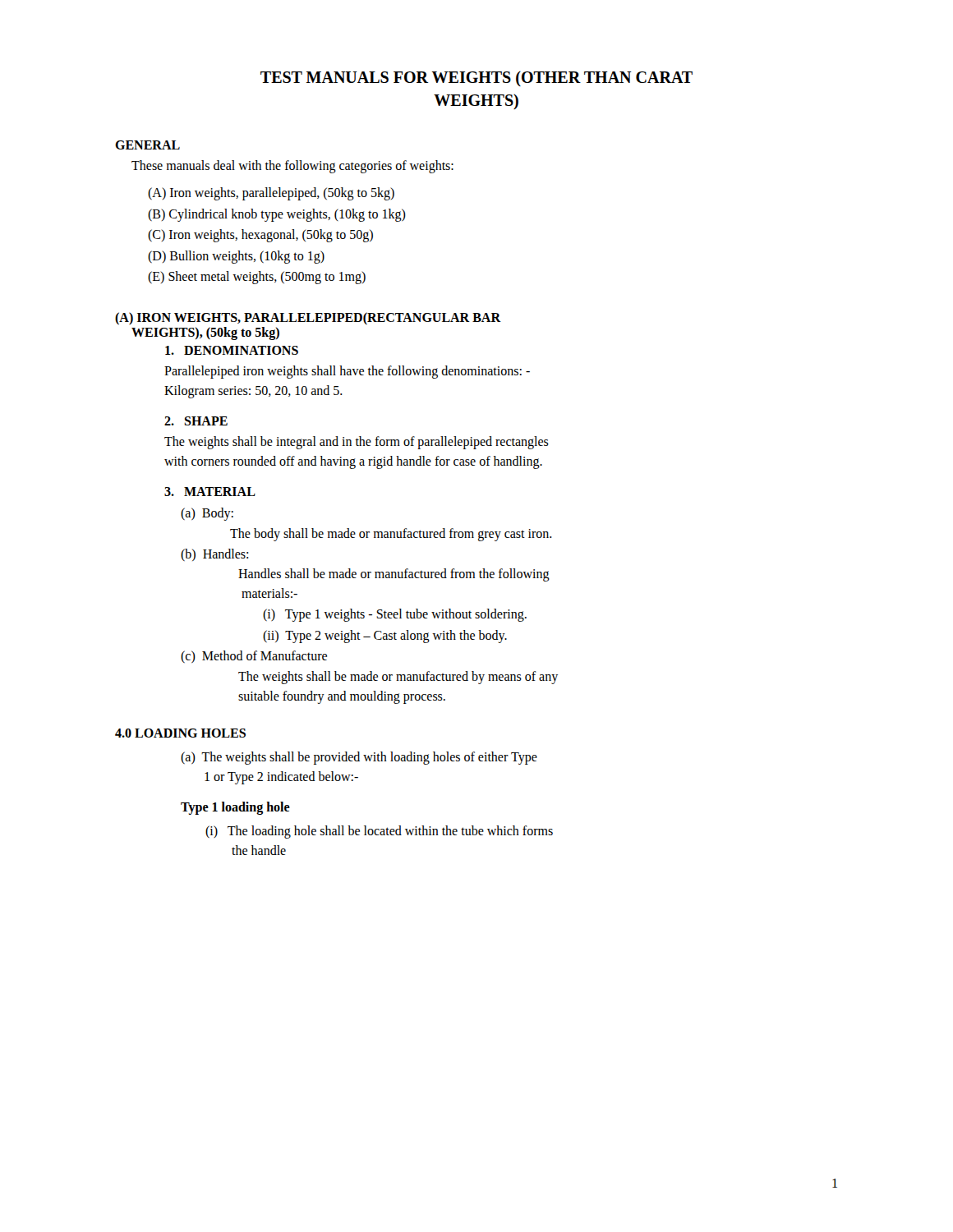Locate the element starting "(B) Cylindrical knob type weights,"
Screen dimensions: 1232x953
pos(277,214)
